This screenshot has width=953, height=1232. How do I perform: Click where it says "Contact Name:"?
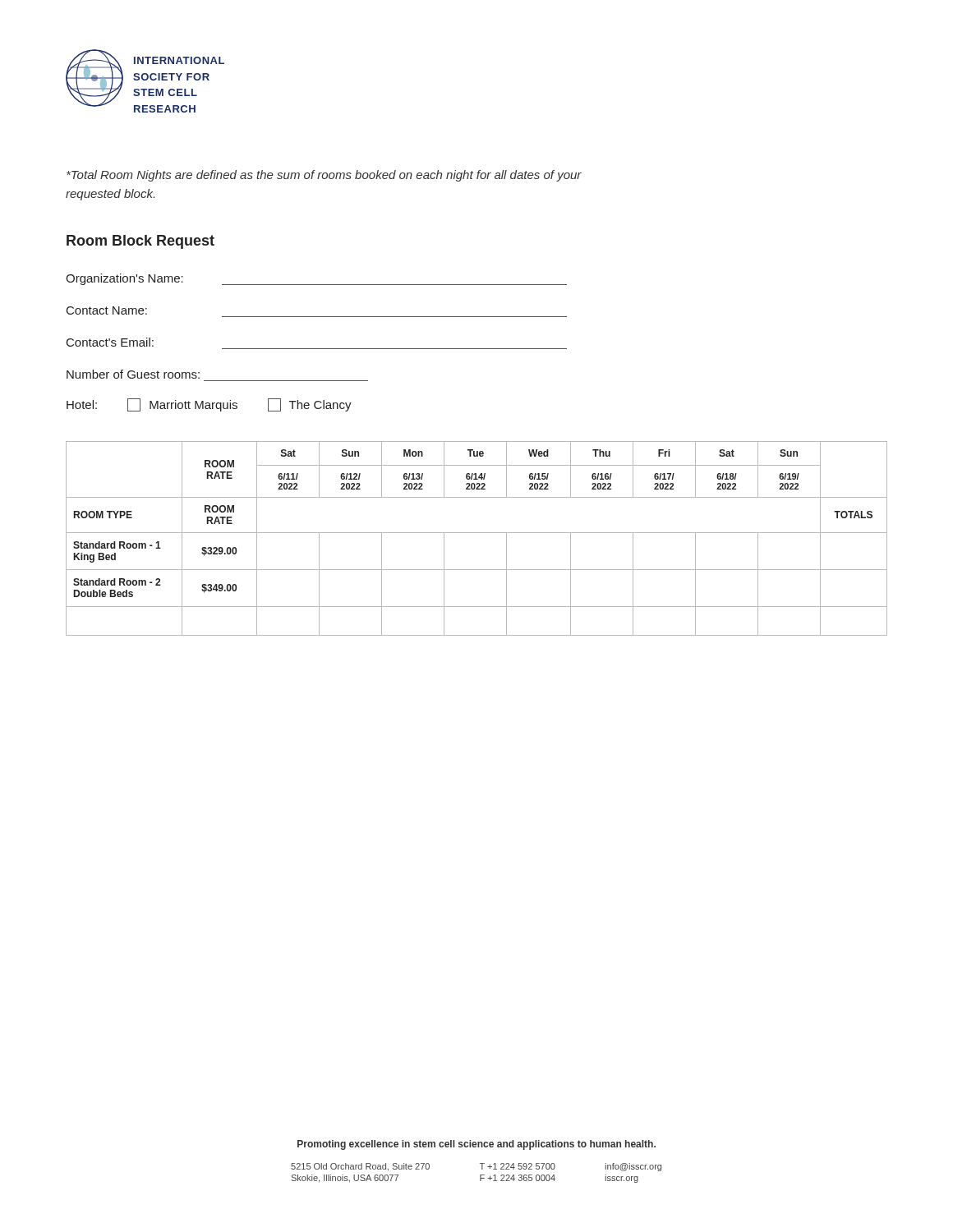(x=316, y=309)
